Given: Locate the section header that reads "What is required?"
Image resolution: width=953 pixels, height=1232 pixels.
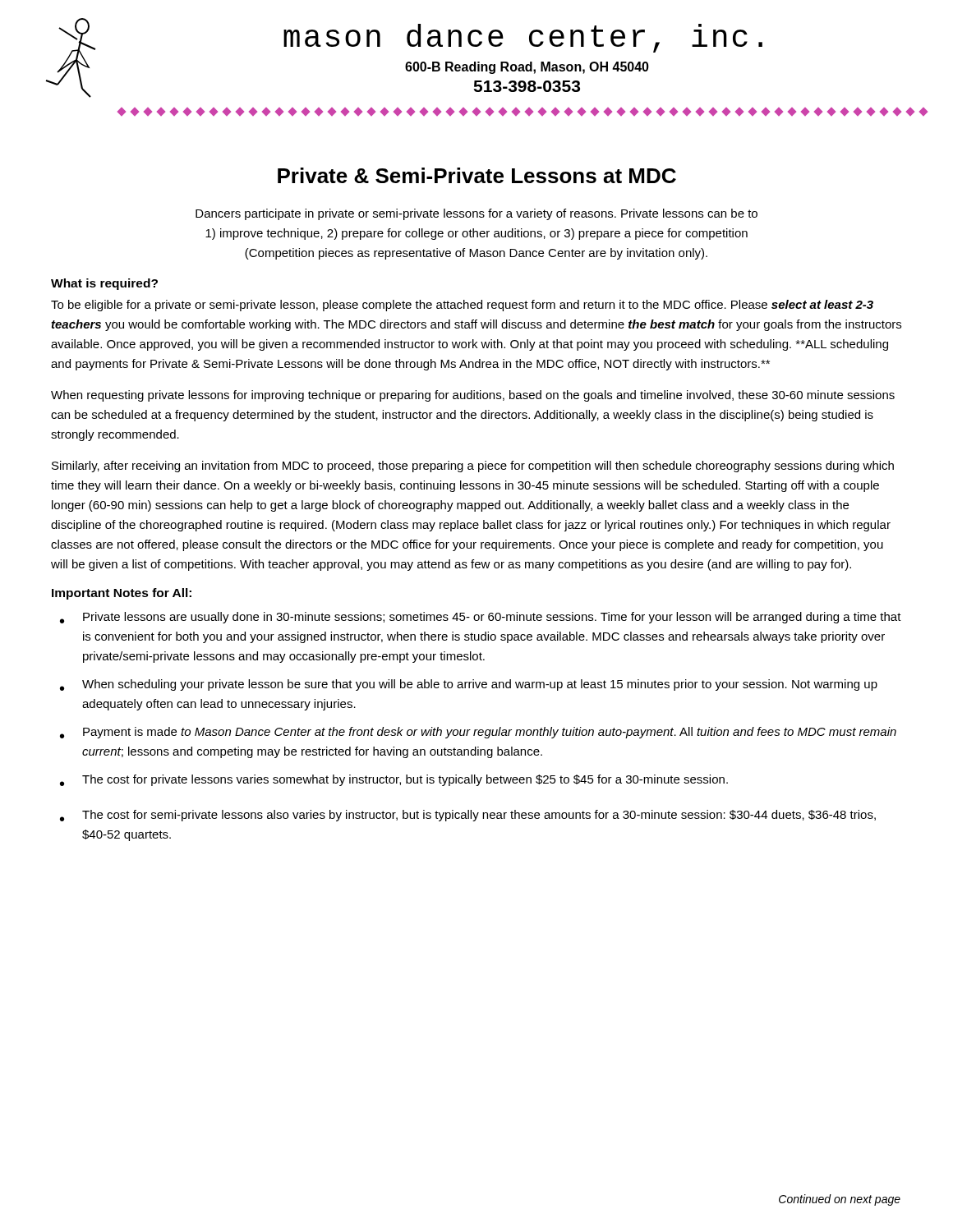Looking at the screenshot, I should [105, 283].
